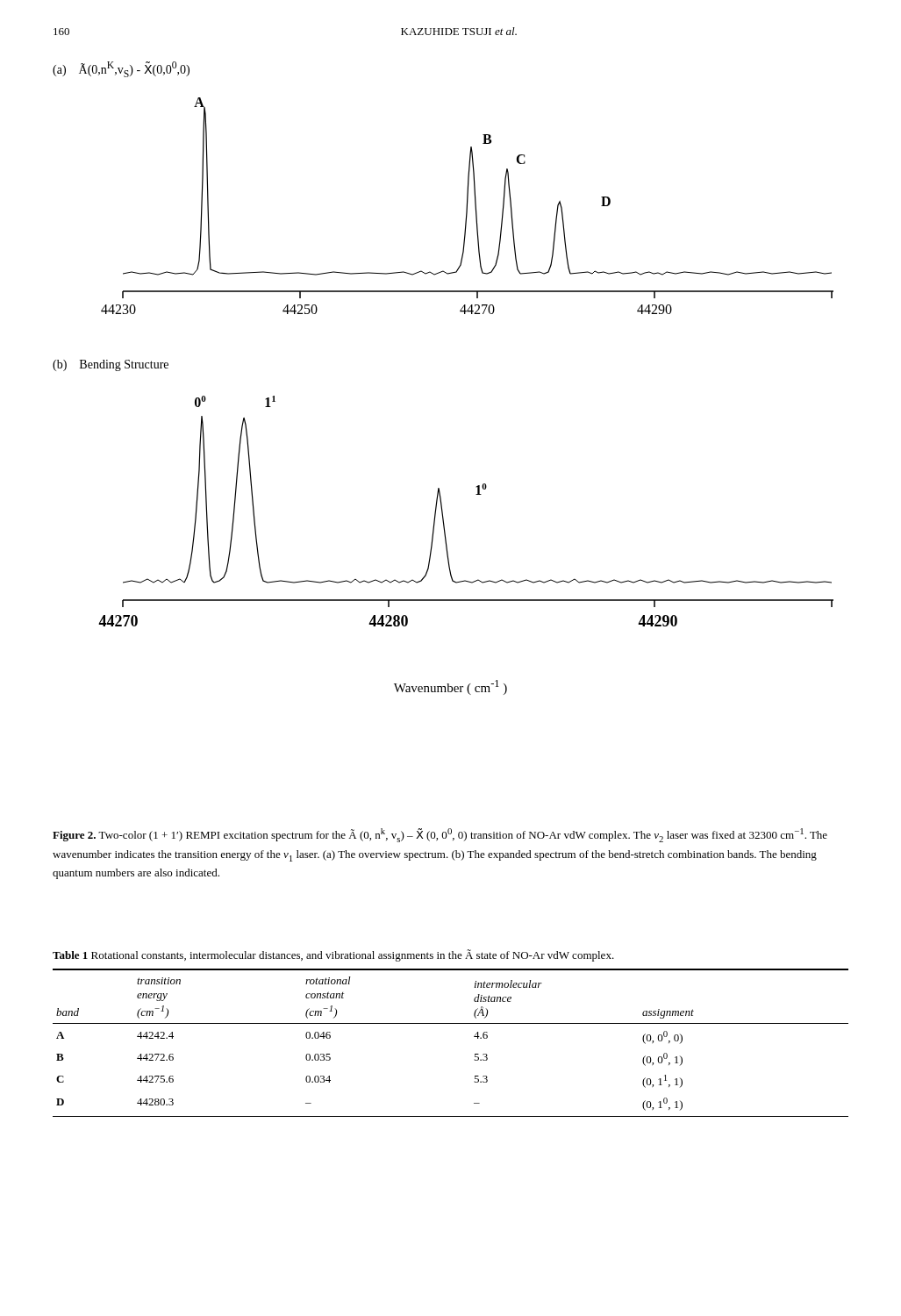Image resolution: width=901 pixels, height=1316 pixels.
Task: Locate the block starting "Wavenumber ( cm-1 )"
Action: coord(450,686)
